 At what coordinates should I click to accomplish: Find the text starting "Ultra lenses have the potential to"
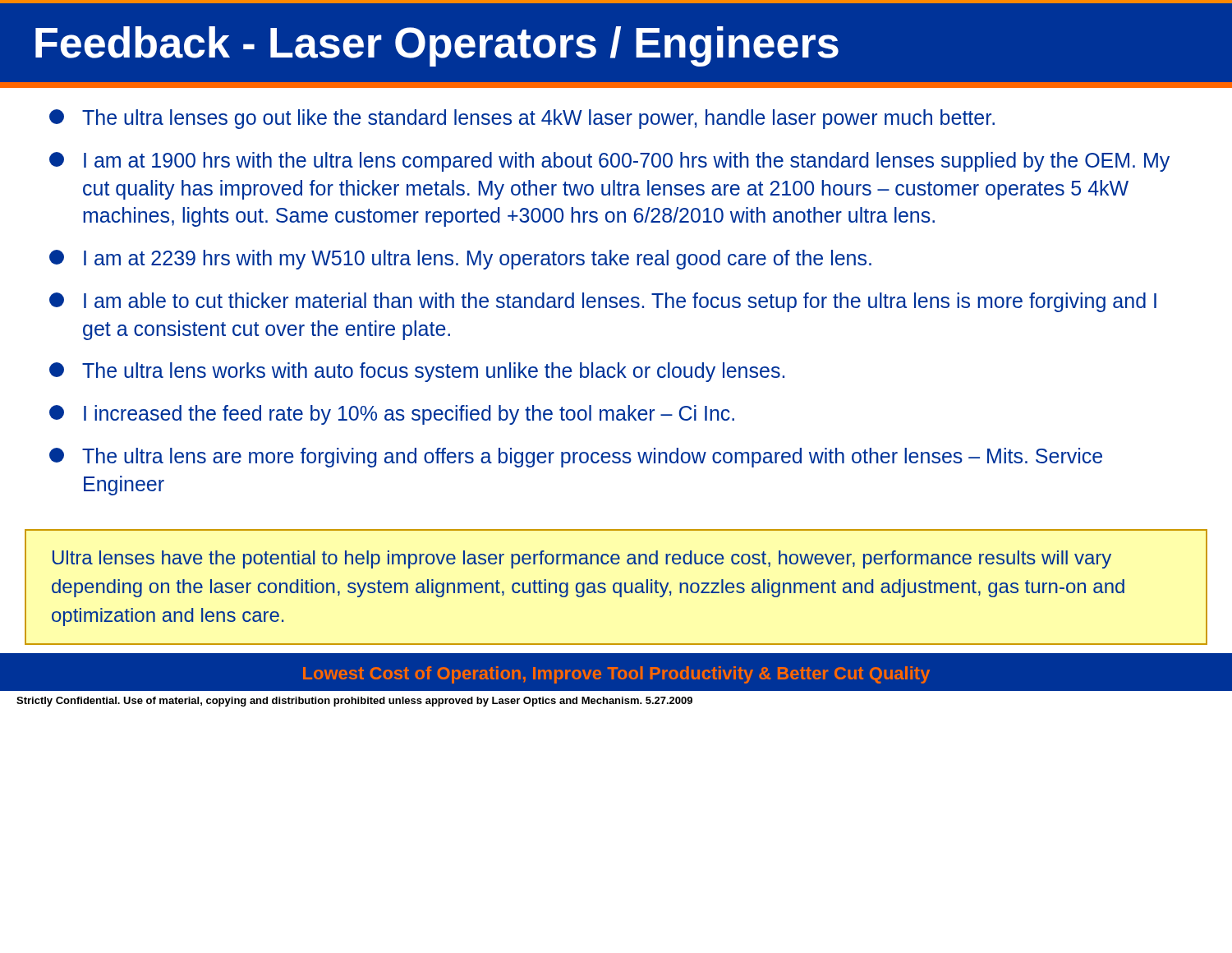click(x=588, y=586)
